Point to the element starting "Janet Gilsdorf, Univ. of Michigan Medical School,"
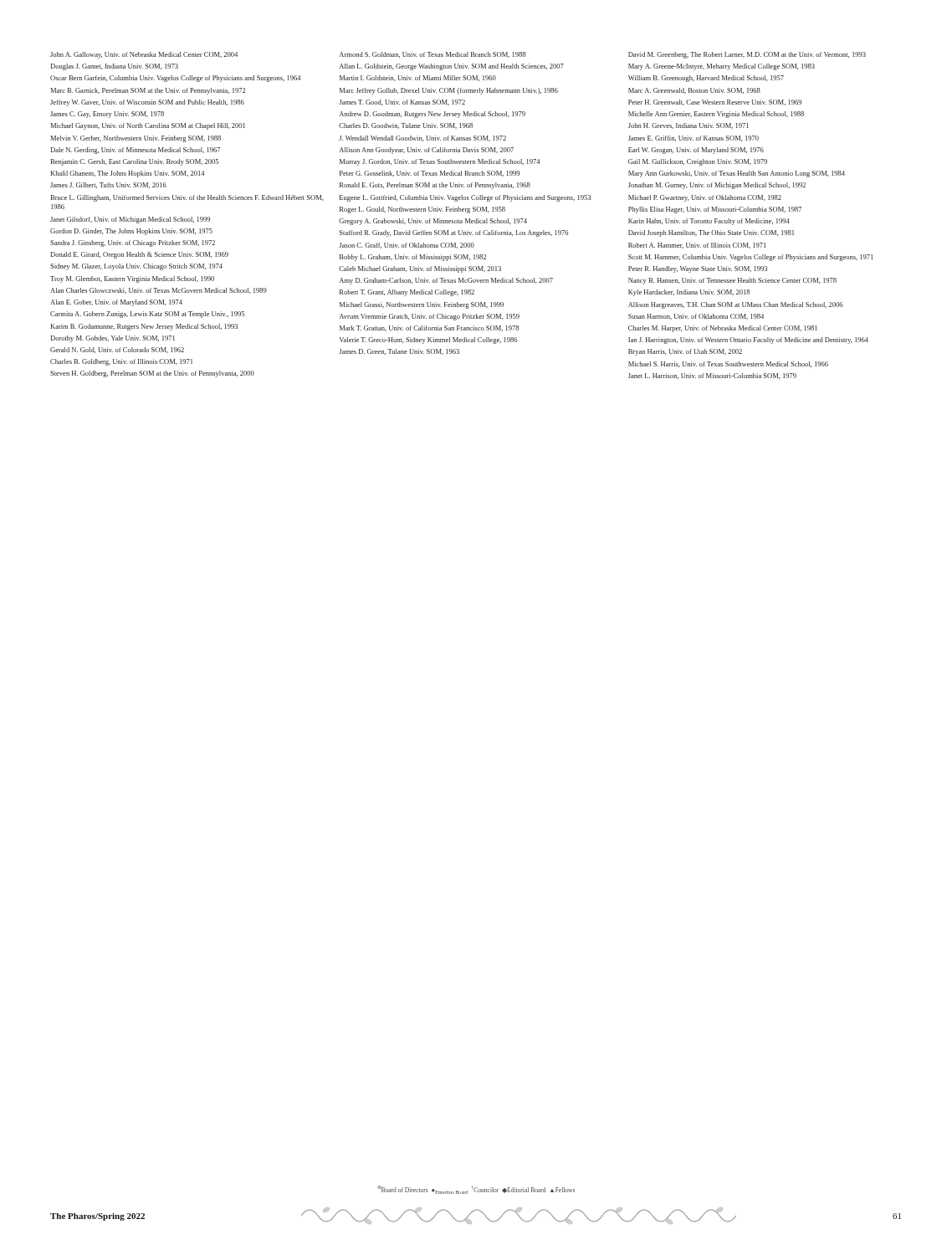 (130, 219)
